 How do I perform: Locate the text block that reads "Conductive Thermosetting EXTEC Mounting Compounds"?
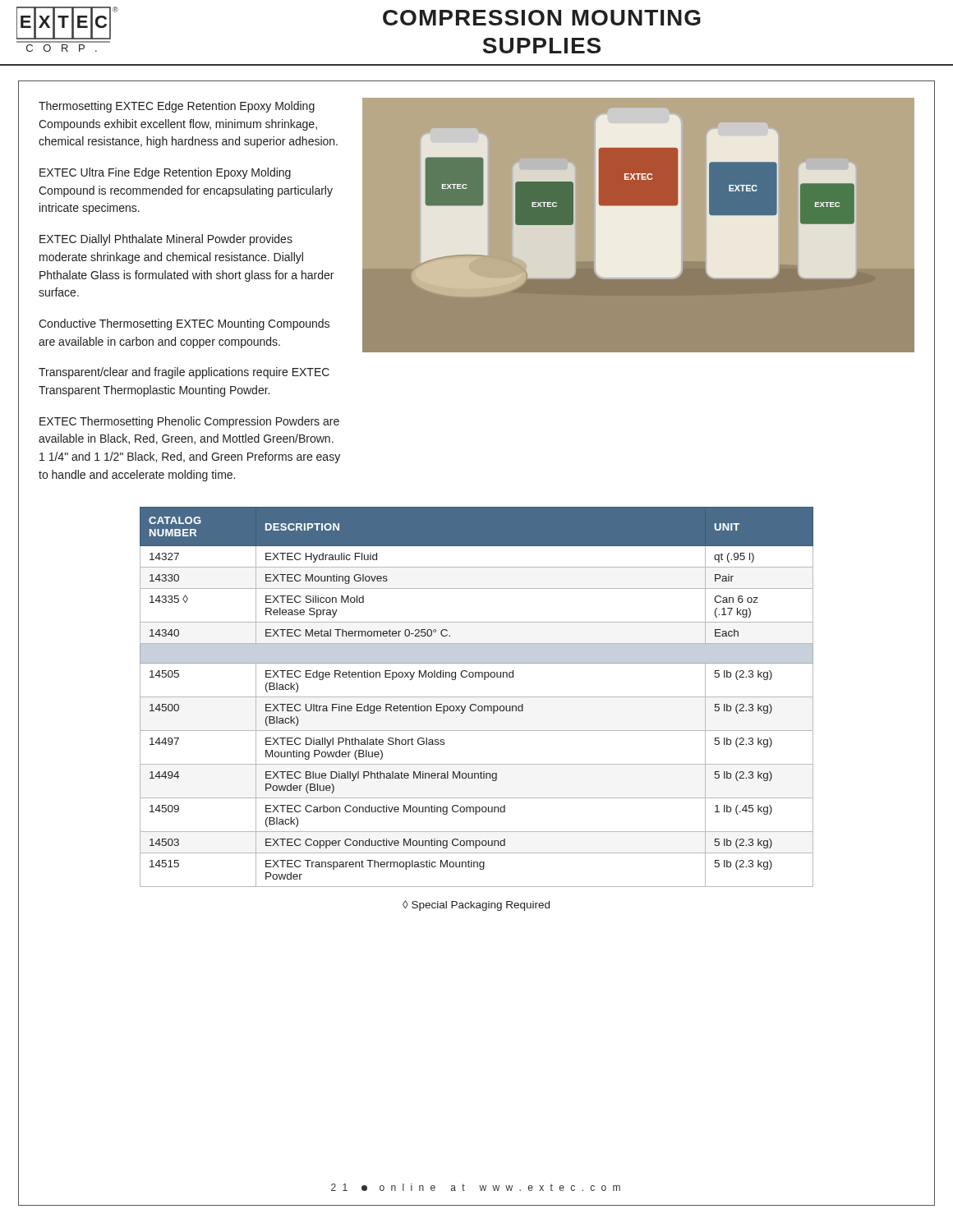pos(184,332)
